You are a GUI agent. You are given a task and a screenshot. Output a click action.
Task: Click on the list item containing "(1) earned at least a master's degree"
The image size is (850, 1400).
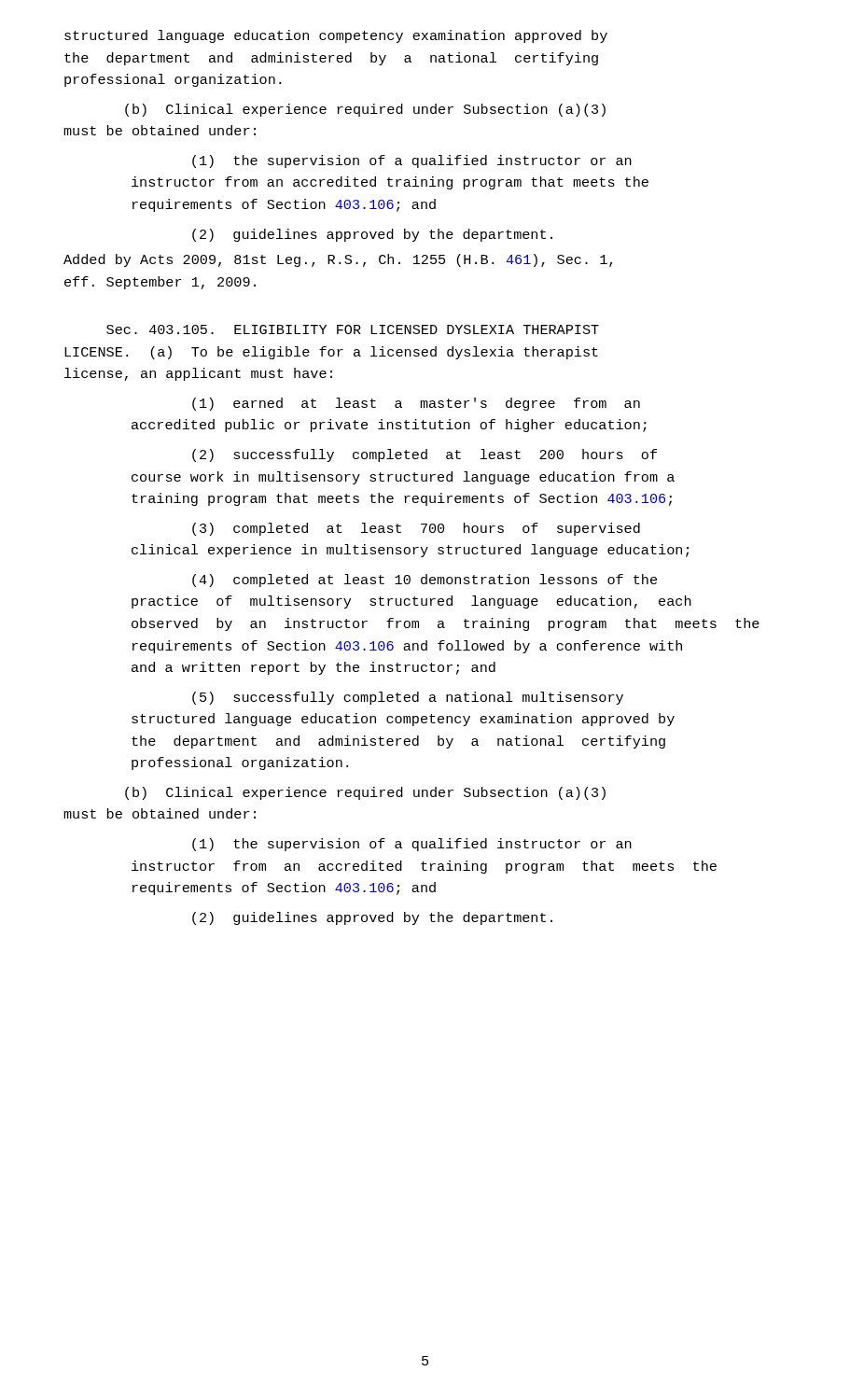click(x=390, y=415)
